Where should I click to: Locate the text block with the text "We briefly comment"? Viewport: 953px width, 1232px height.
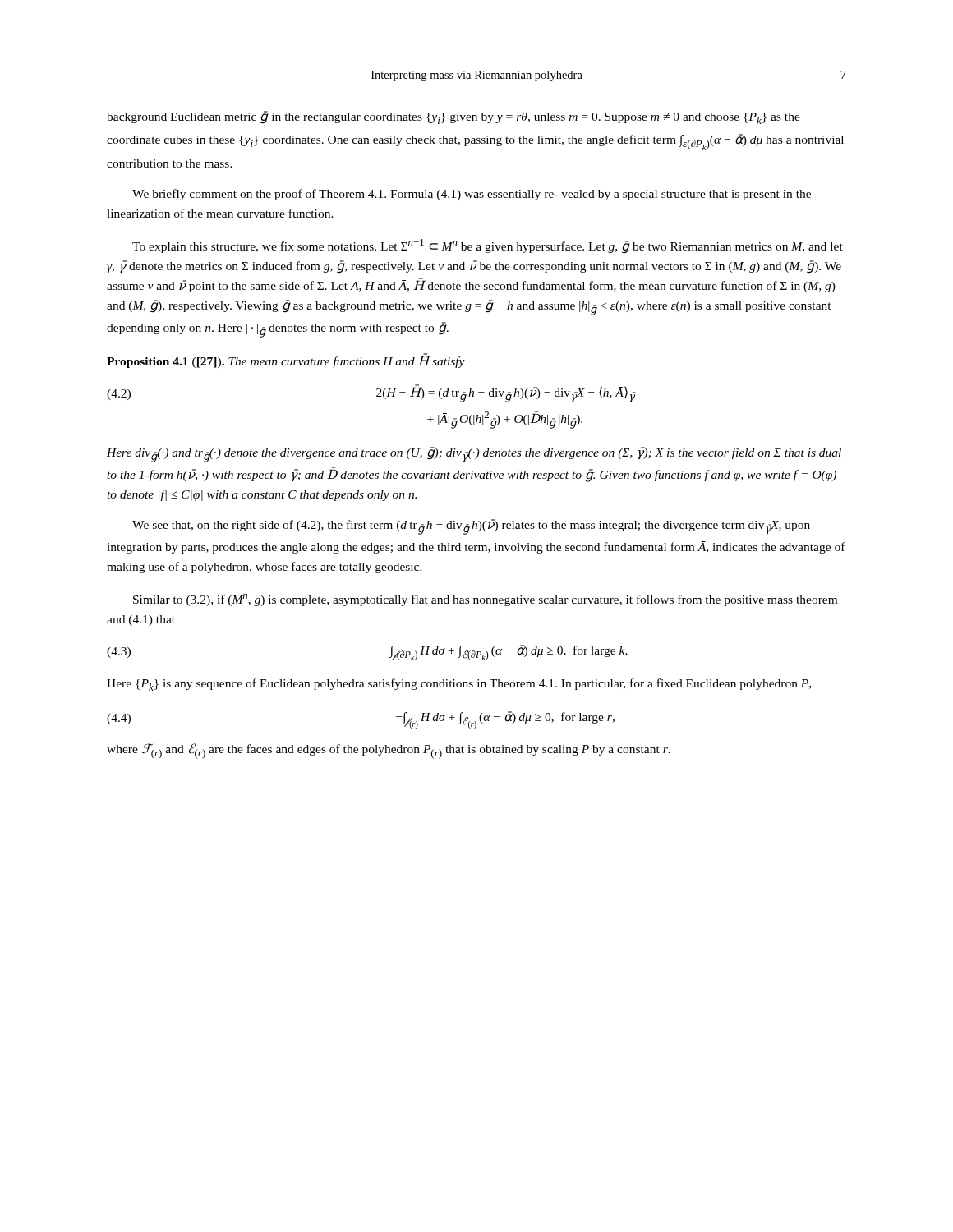point(476,204)
